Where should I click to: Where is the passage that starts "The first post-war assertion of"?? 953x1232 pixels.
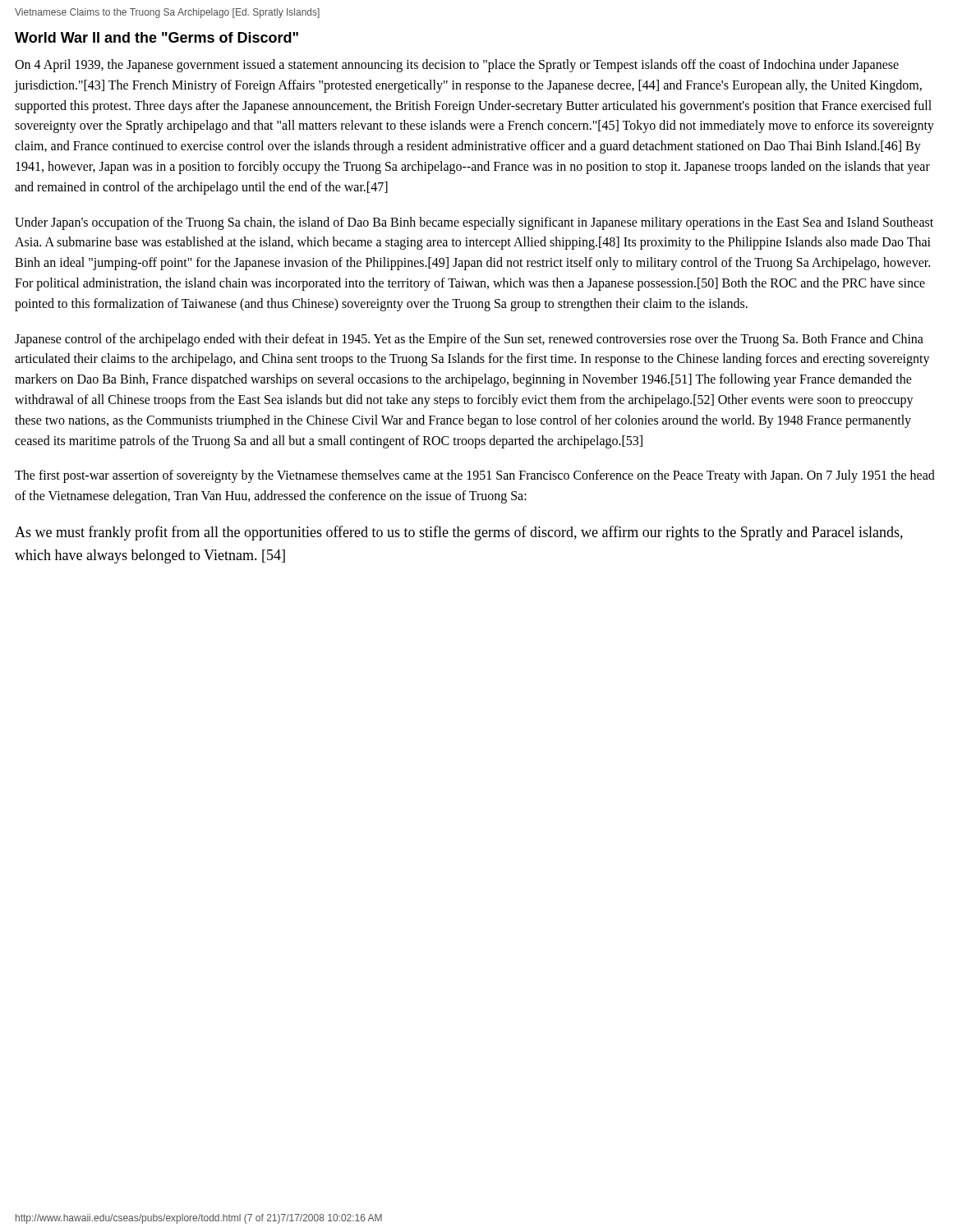click(475, 486)
